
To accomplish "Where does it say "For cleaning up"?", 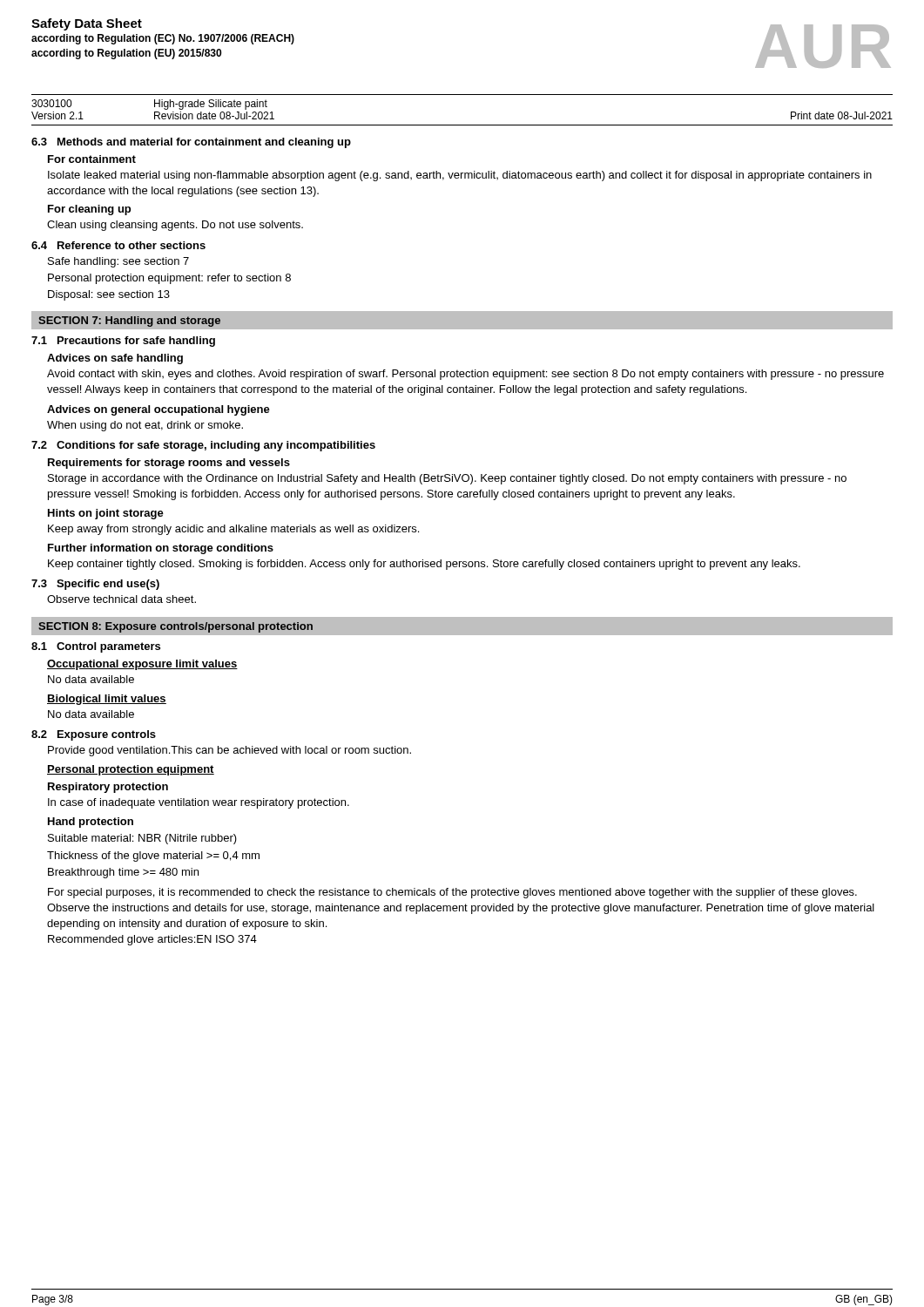I will [x=89, y=209].
